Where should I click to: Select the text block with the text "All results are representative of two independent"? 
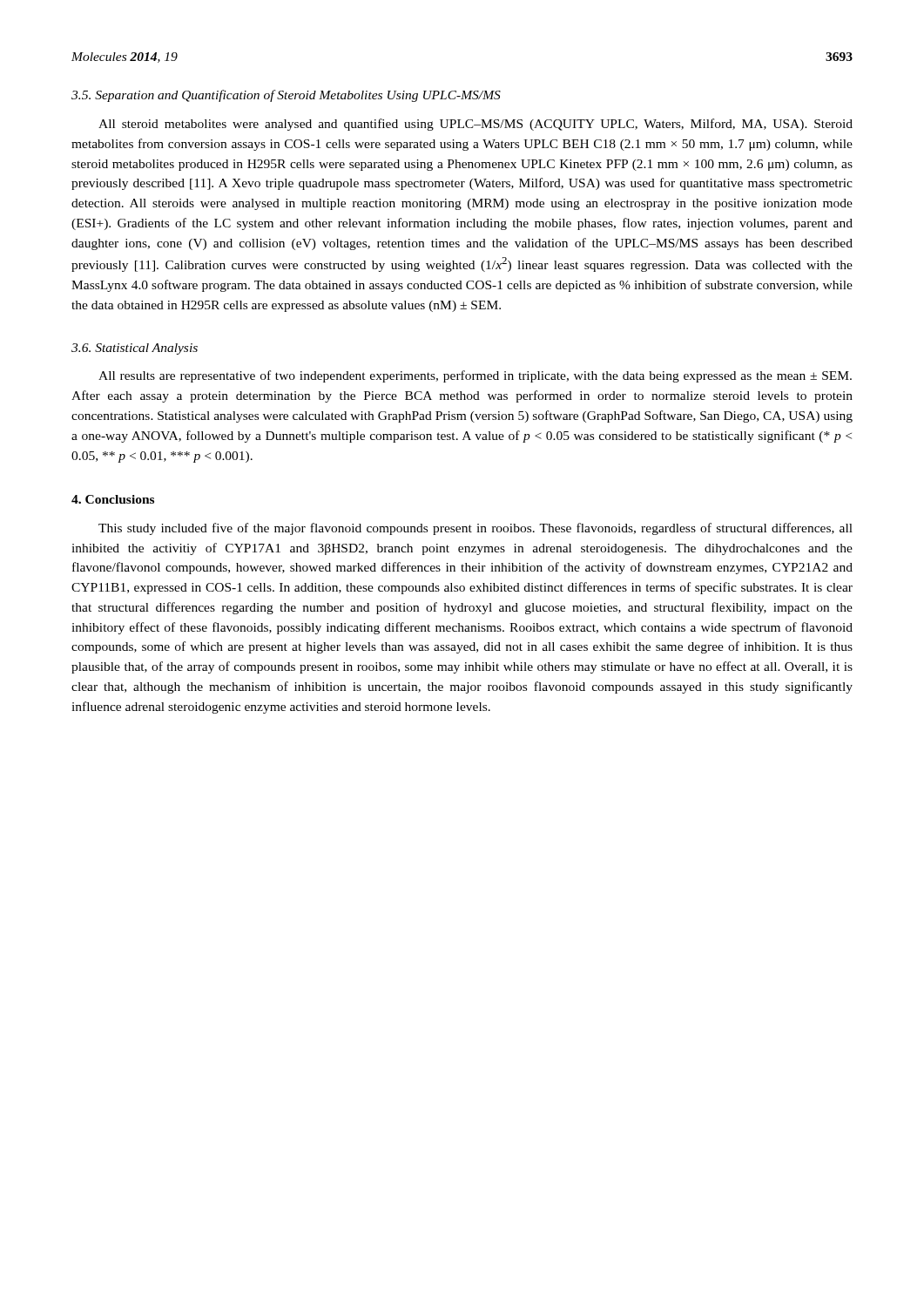click(462, 416)
